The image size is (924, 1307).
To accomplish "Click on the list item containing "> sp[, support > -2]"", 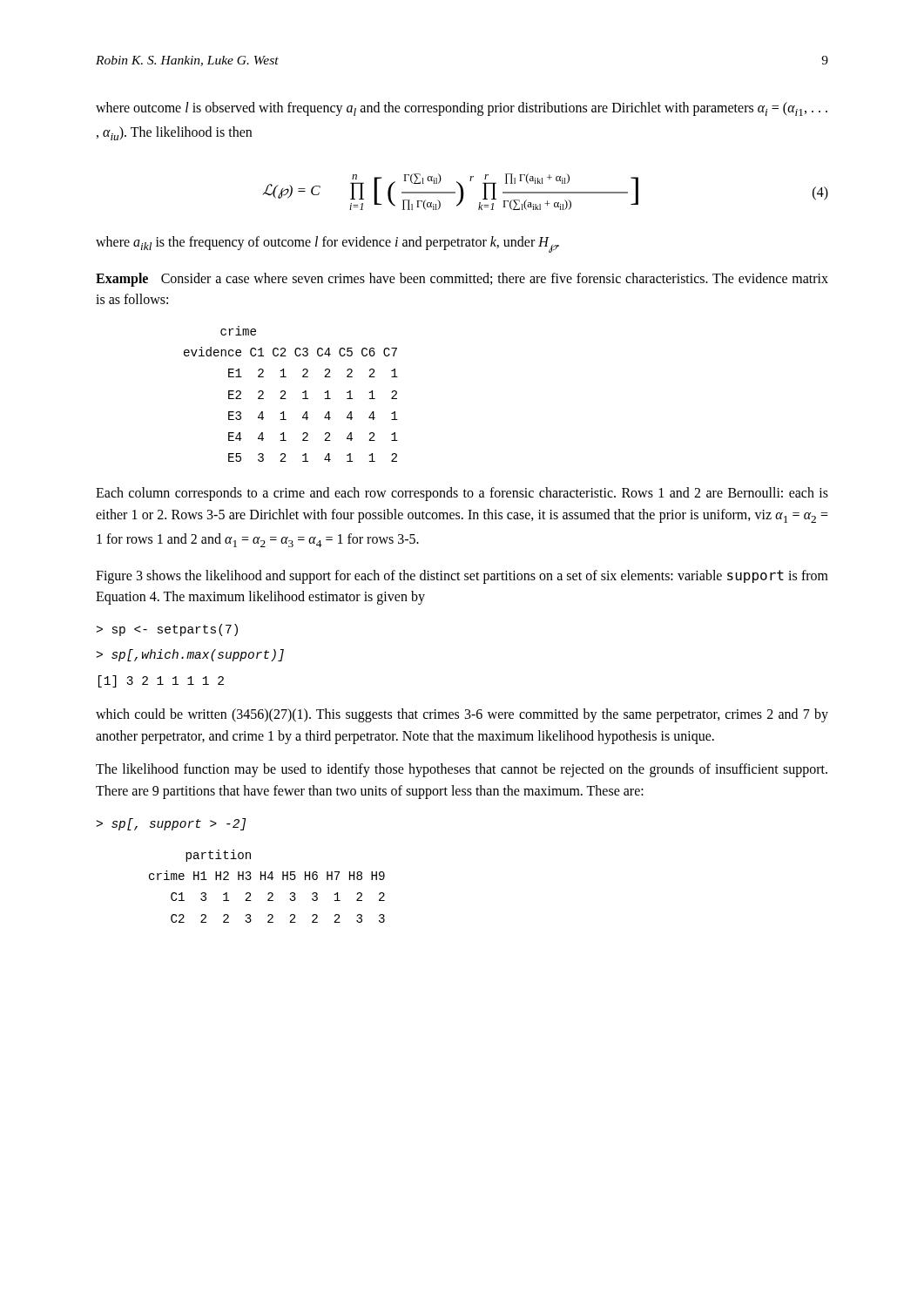I will 172,824.
